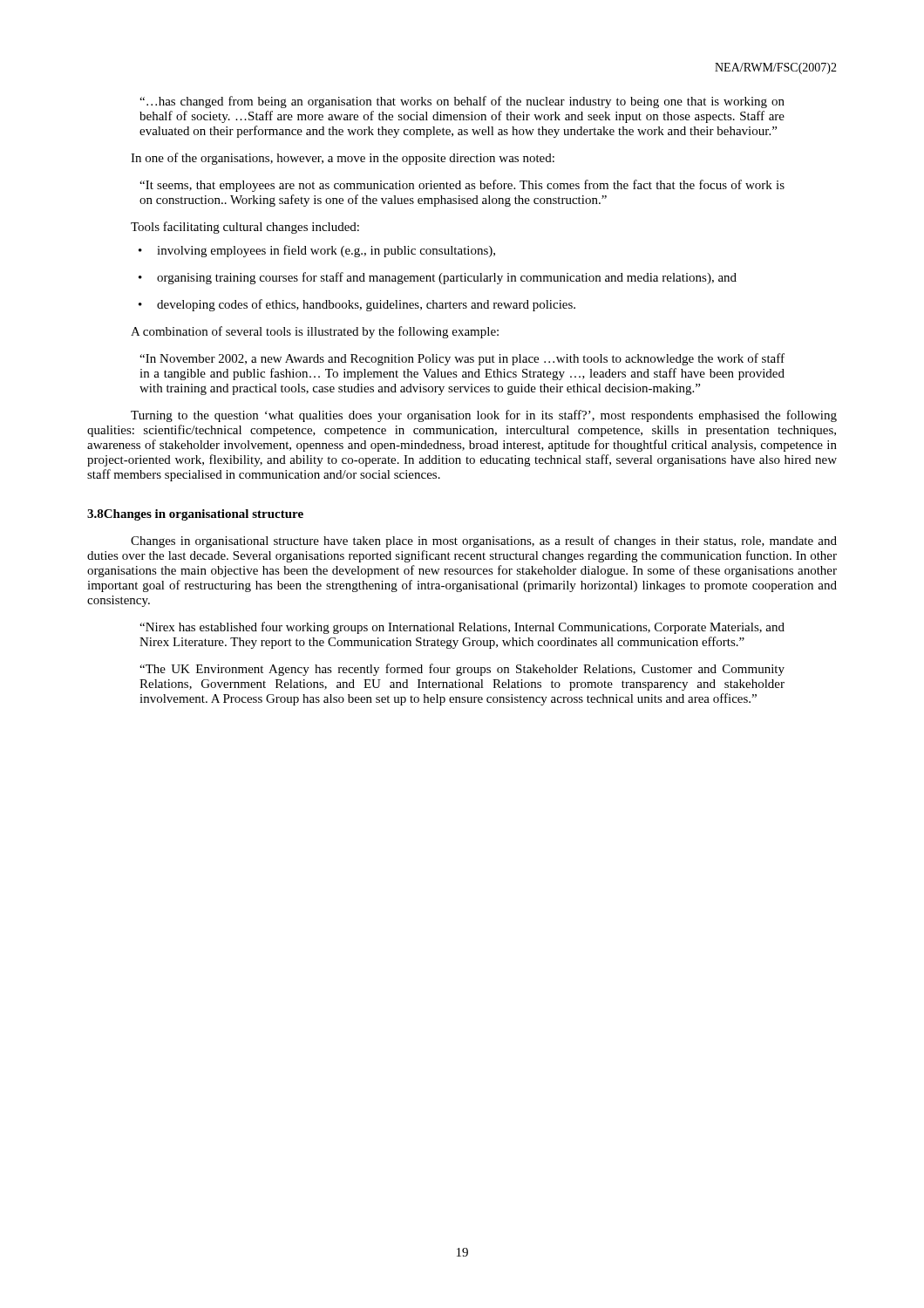Point to the block beginning "“In November 2002, a new"
The height and width of the screenshot is (1308, 924).
(462, 373)
